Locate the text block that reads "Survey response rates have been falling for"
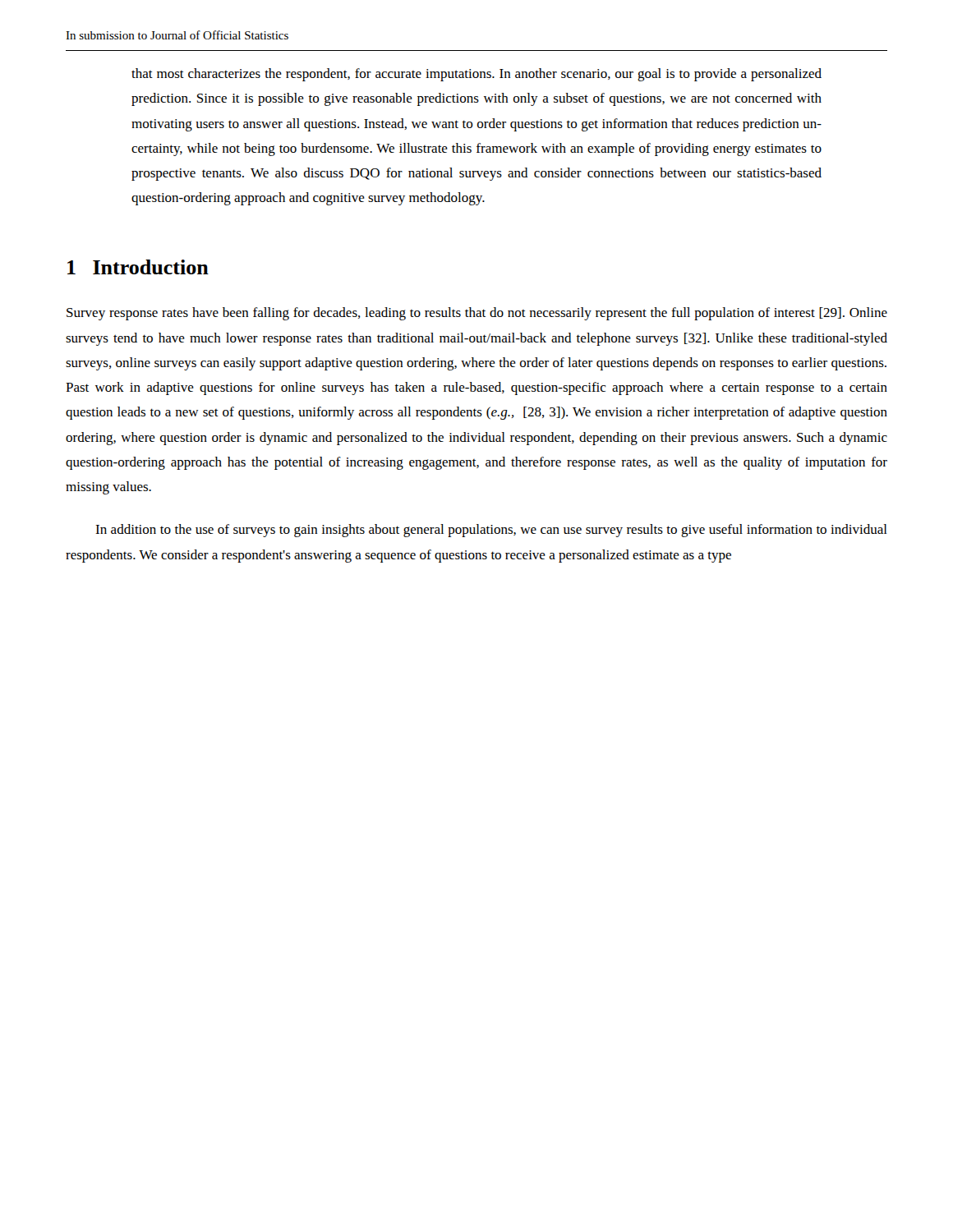 [476, 400]
